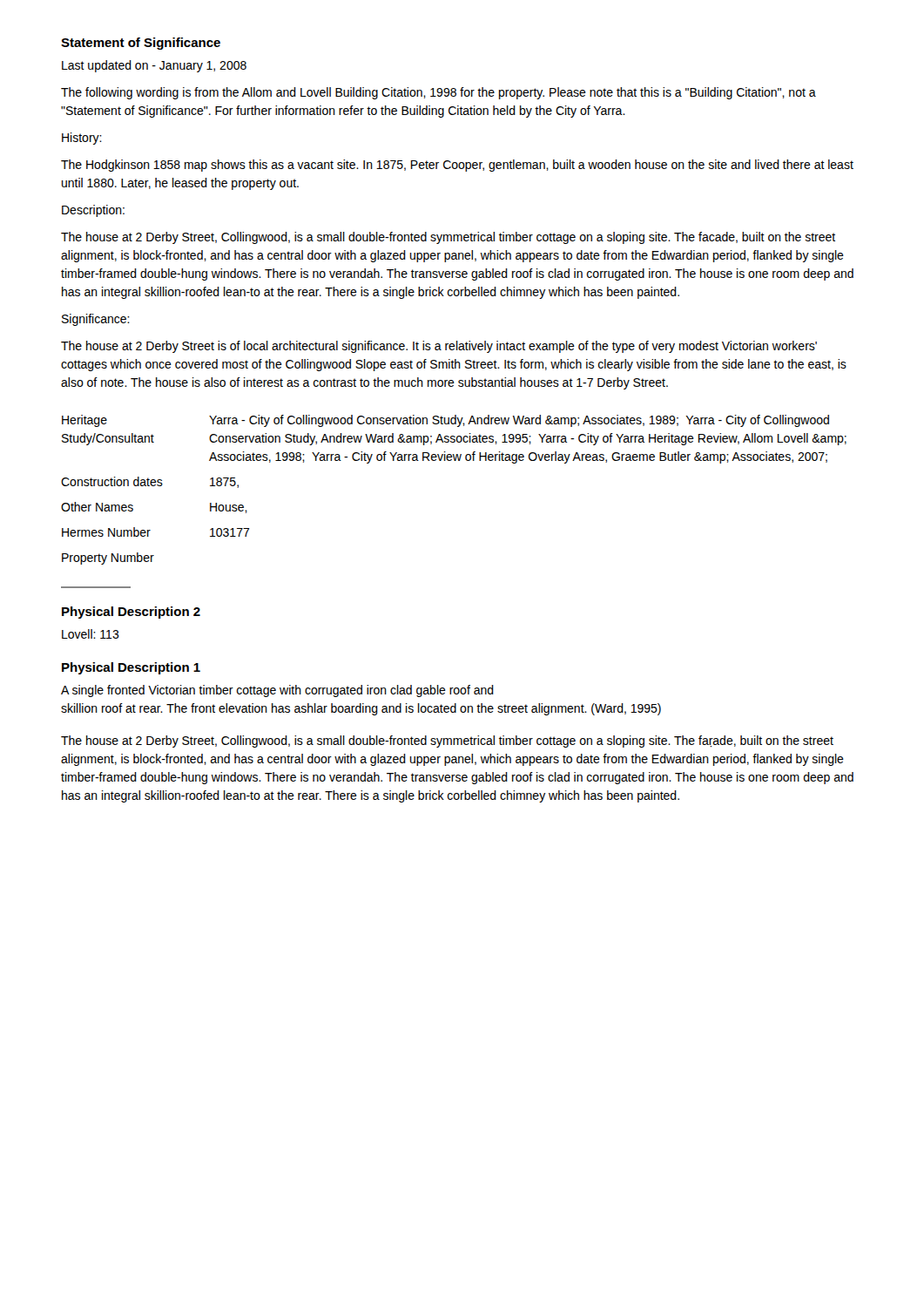
Task: Find the text starting "The following wording is from the"
Action: click(438, 101)
